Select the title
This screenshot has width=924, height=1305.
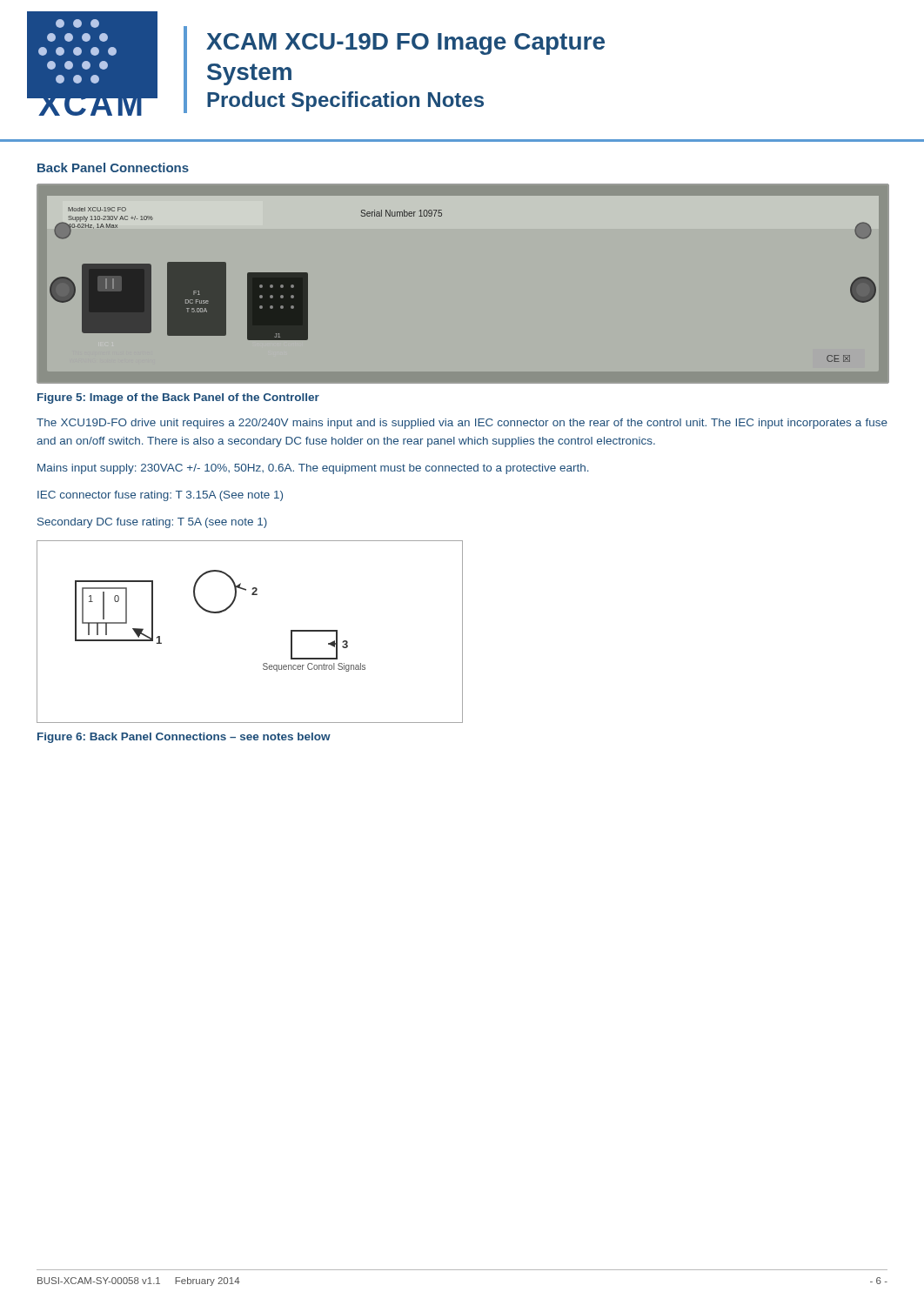coord(474,70)
